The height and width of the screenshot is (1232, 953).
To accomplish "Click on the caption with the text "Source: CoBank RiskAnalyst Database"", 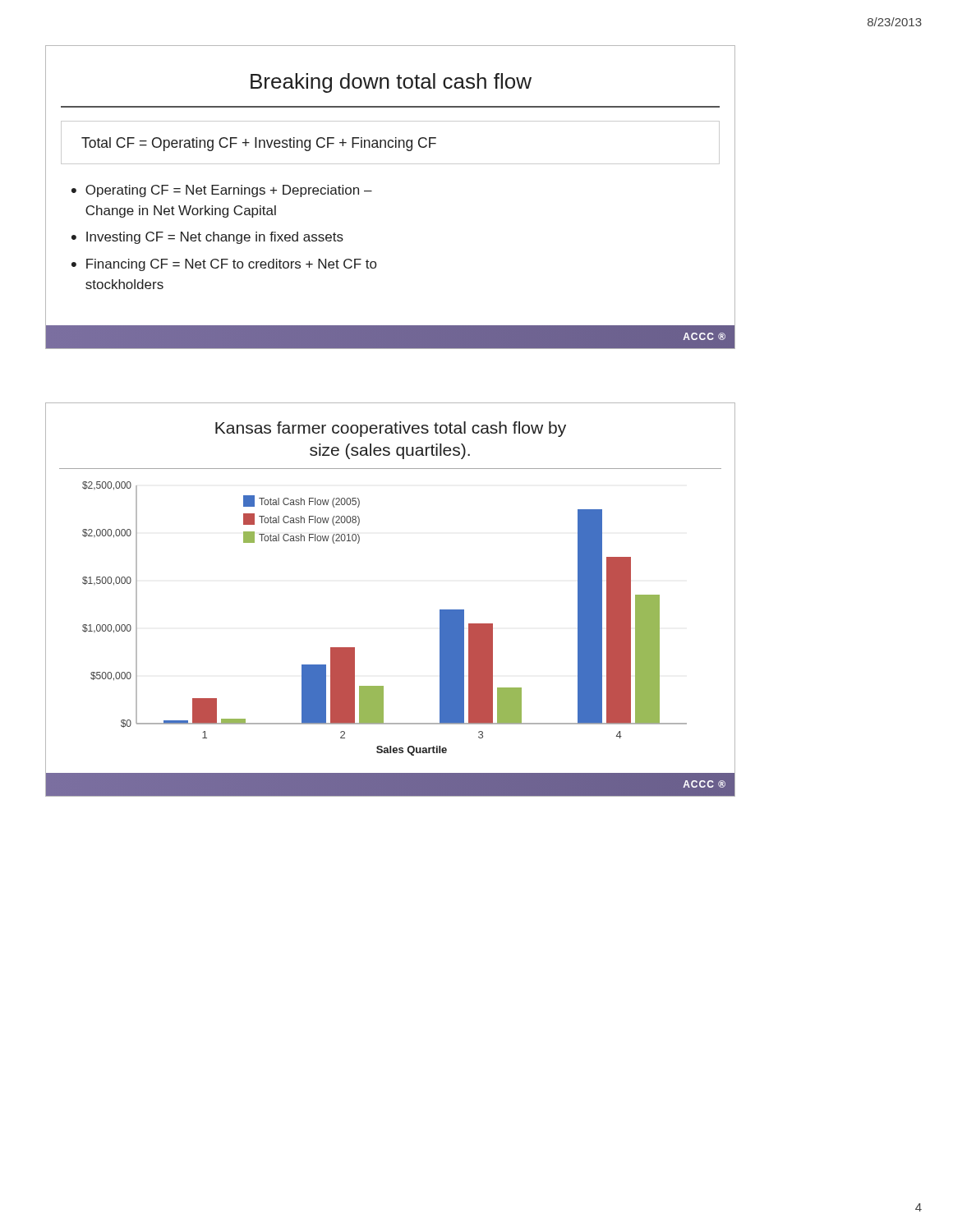I will (x=136, y=789).
